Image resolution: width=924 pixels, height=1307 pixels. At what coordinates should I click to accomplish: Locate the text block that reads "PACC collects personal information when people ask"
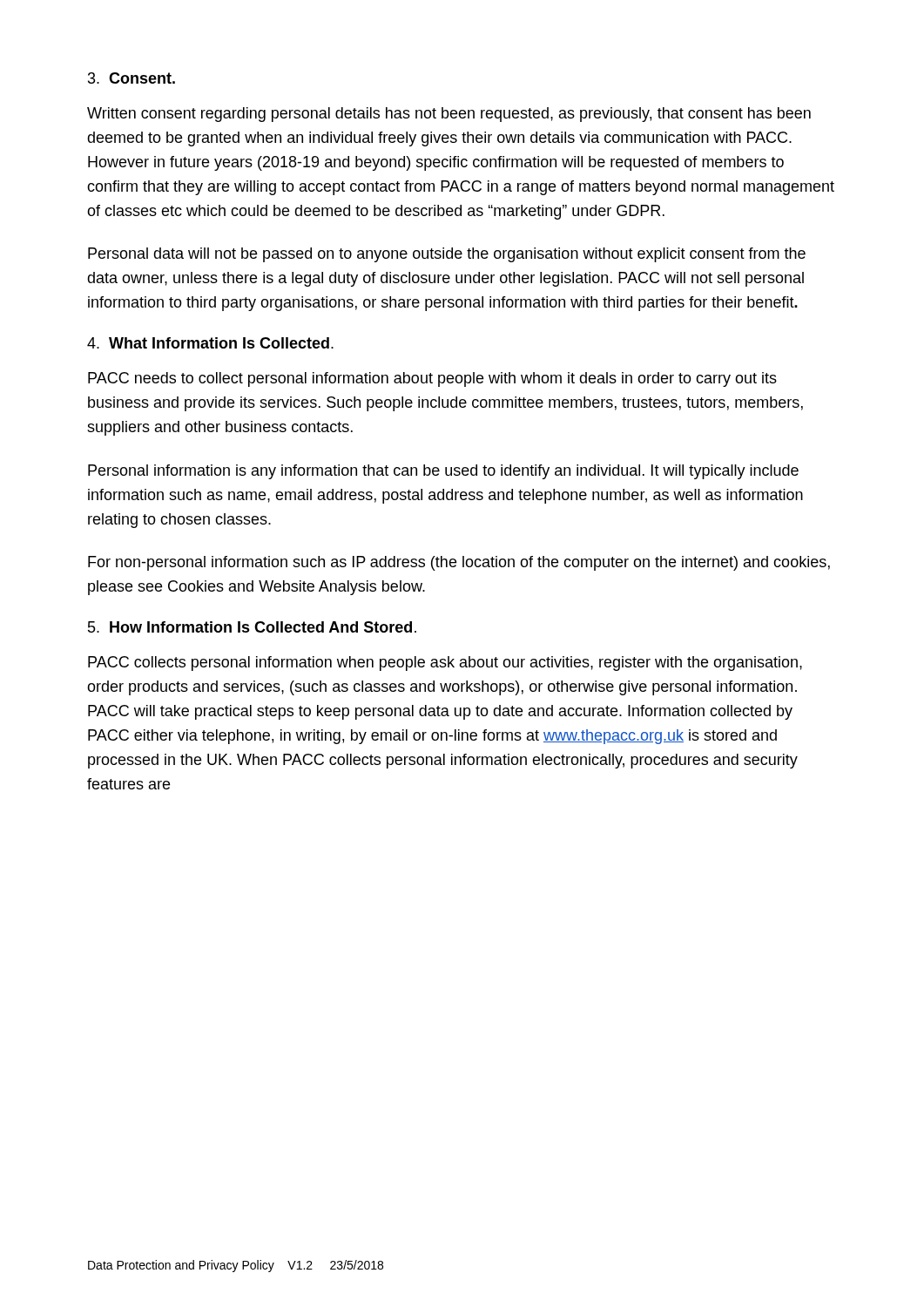point(445,723)
